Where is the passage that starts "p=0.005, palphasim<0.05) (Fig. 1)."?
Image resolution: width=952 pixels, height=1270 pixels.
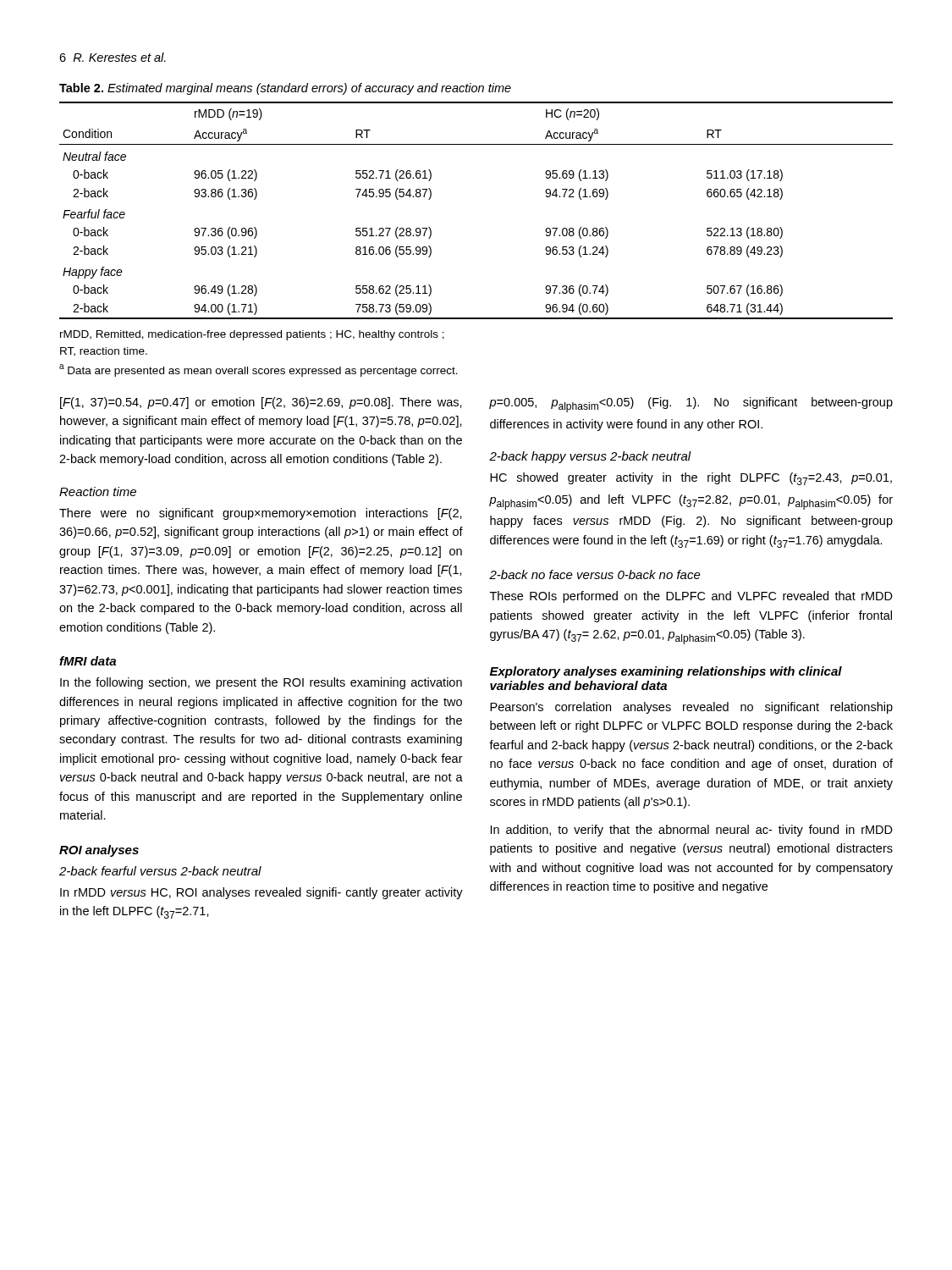click(x=691, y=413)
